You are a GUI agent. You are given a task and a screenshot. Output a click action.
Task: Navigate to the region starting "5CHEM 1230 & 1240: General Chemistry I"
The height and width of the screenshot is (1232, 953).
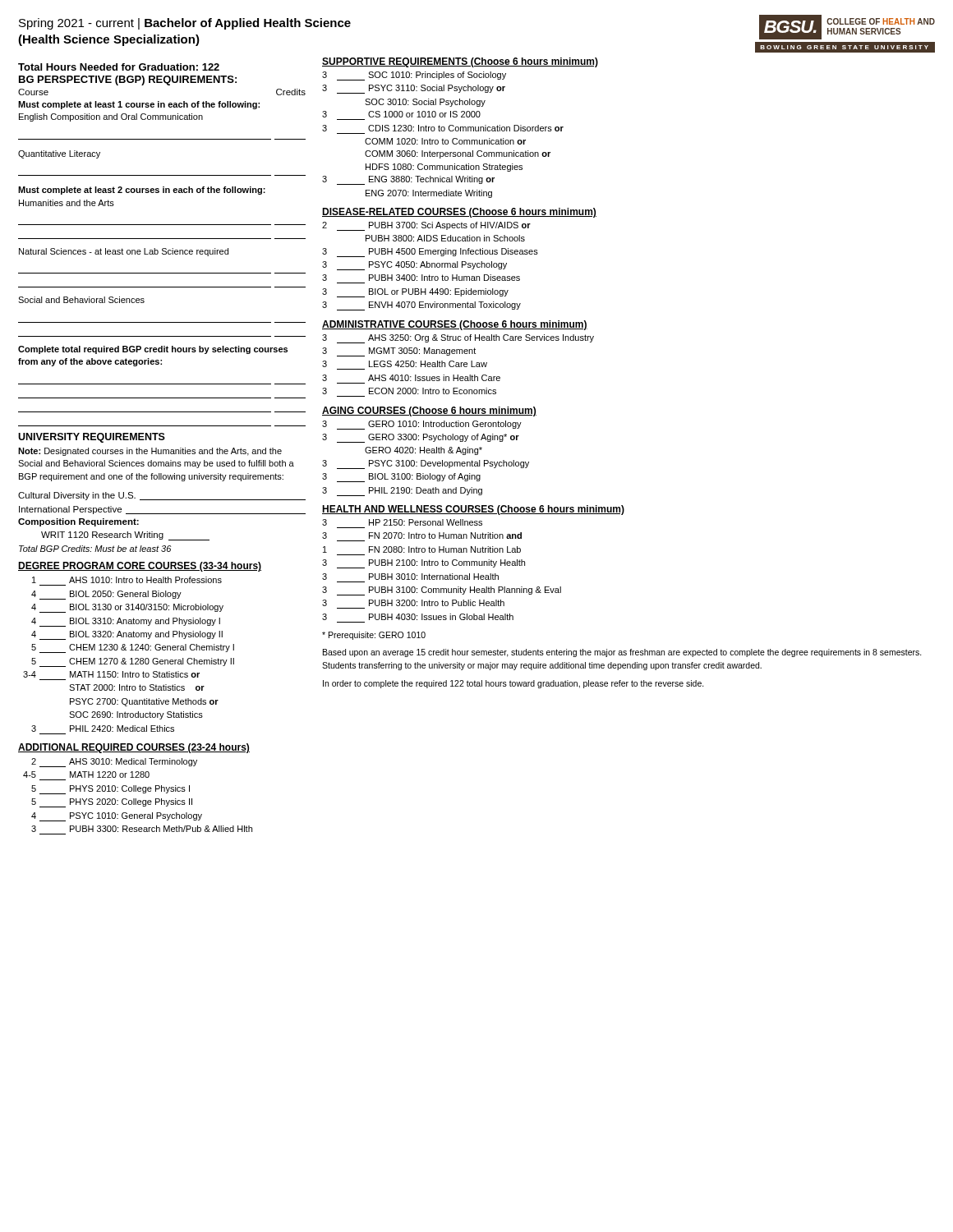[162, 648]
